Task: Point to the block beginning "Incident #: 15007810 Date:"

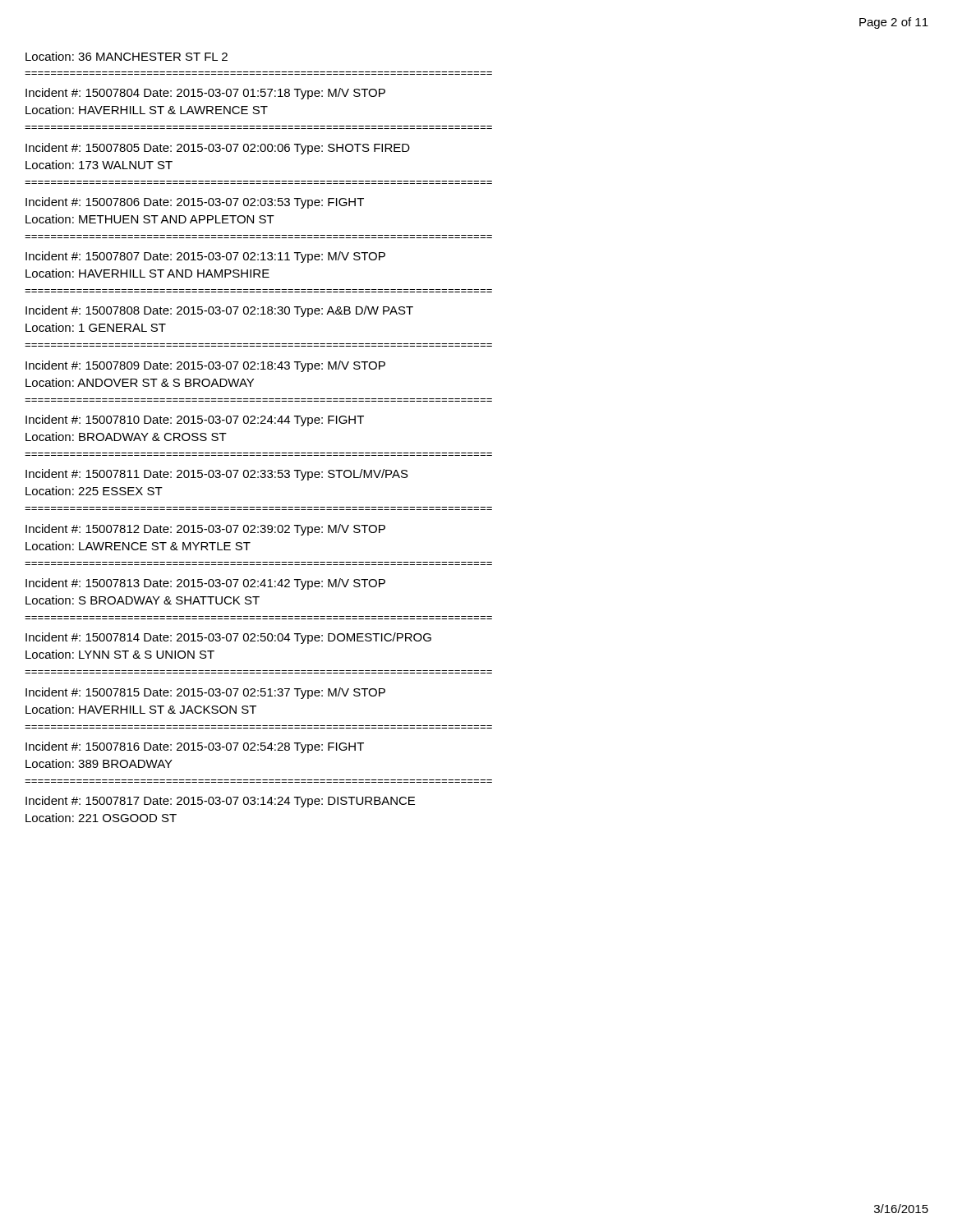Action: [x=195, y=421]
